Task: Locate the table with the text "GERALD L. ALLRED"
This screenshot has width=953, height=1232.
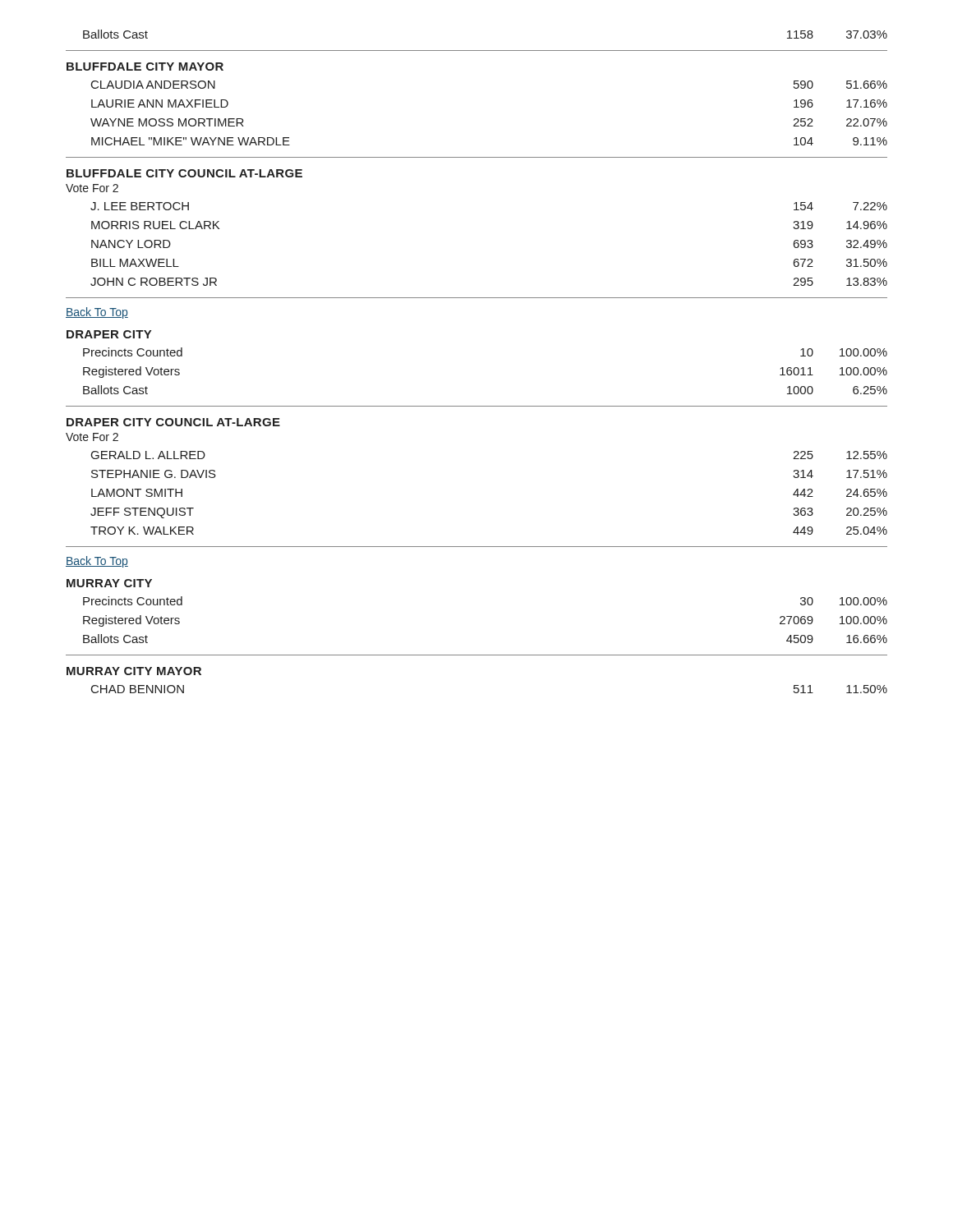Action: 476,496
